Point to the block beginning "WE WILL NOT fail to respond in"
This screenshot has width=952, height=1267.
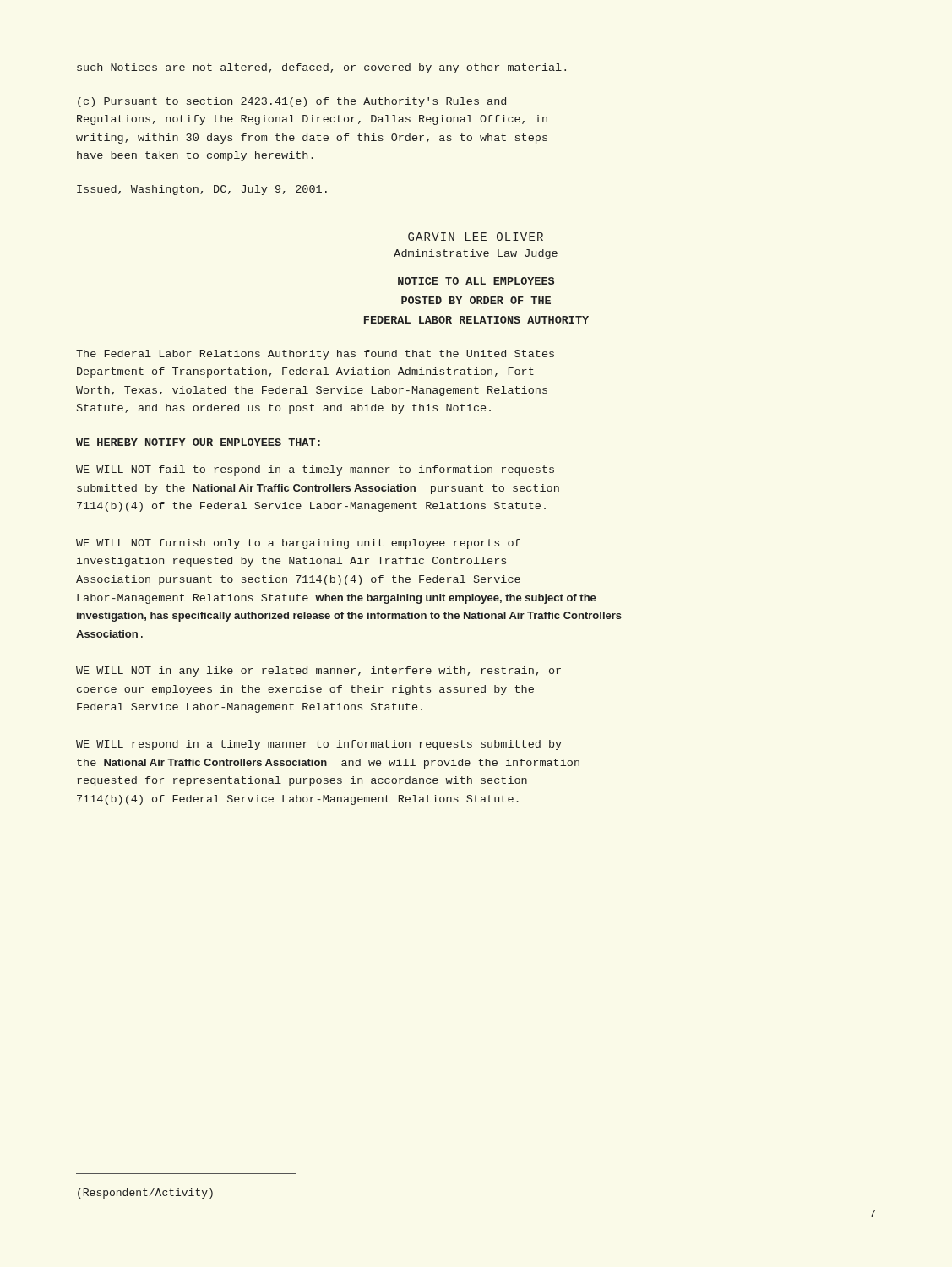pos(318,488)
